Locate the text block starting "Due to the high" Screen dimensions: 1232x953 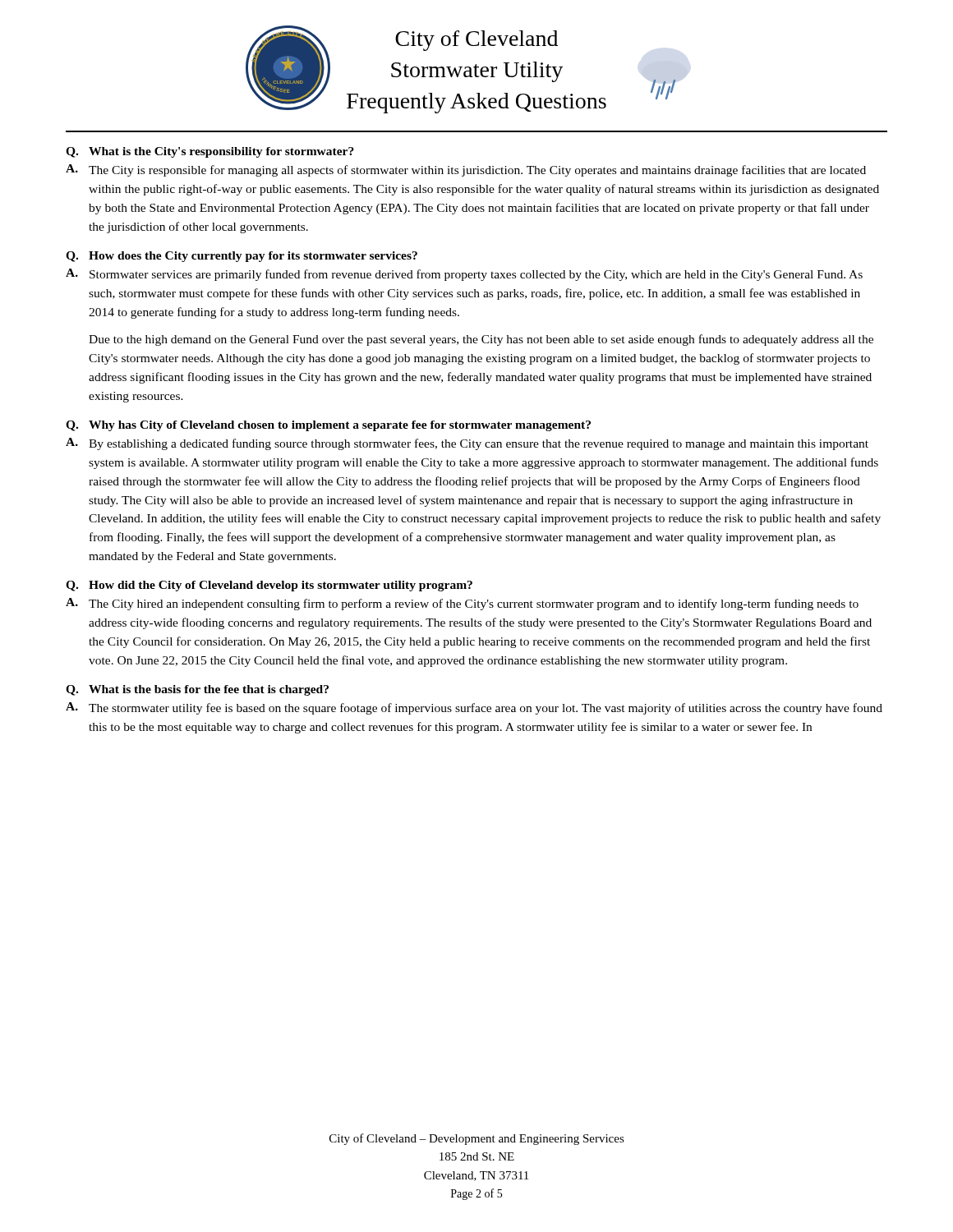(481, 367)
